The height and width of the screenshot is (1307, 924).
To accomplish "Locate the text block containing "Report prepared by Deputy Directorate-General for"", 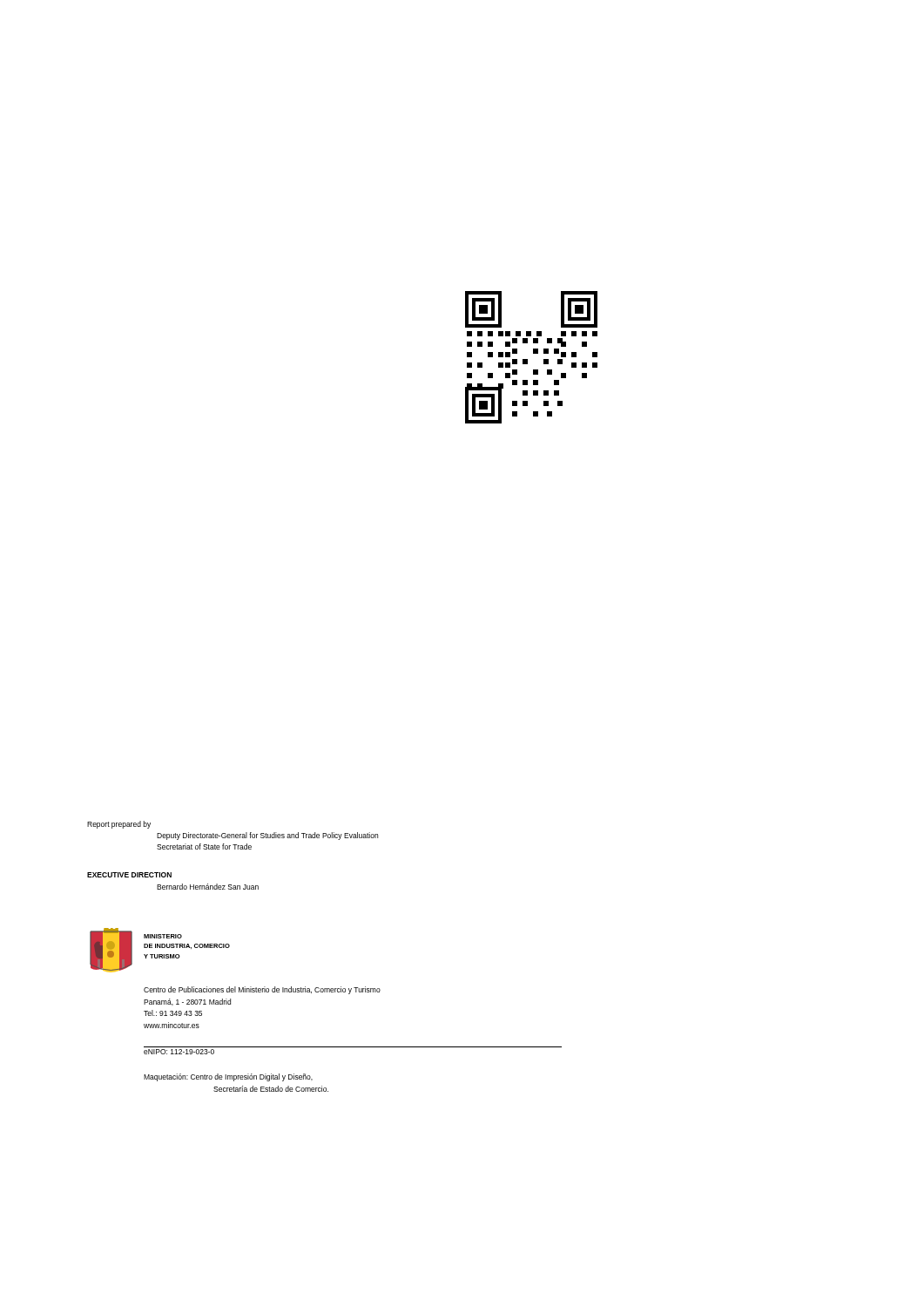I will point(233,835).
